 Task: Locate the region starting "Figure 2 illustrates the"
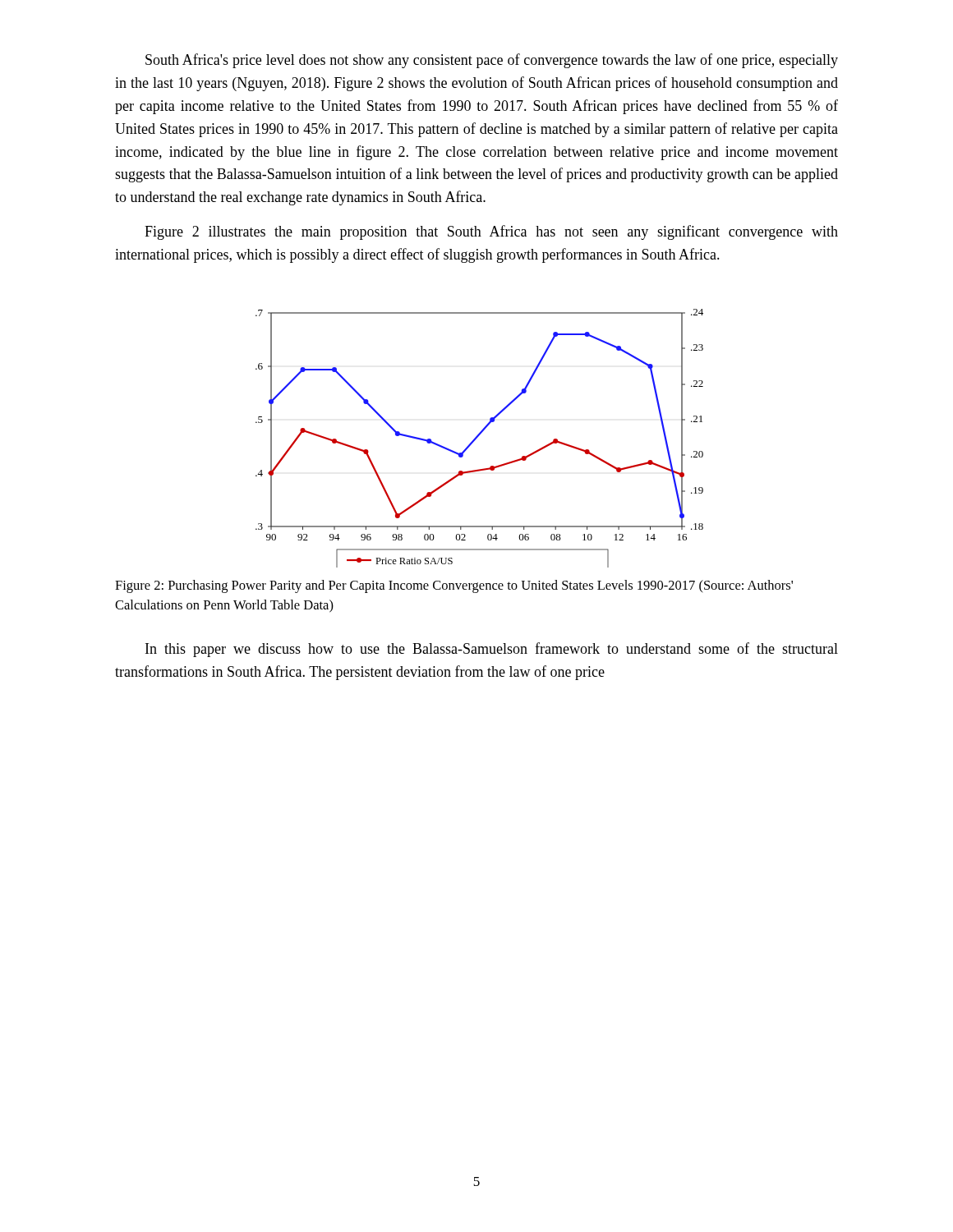pos(476,243)
